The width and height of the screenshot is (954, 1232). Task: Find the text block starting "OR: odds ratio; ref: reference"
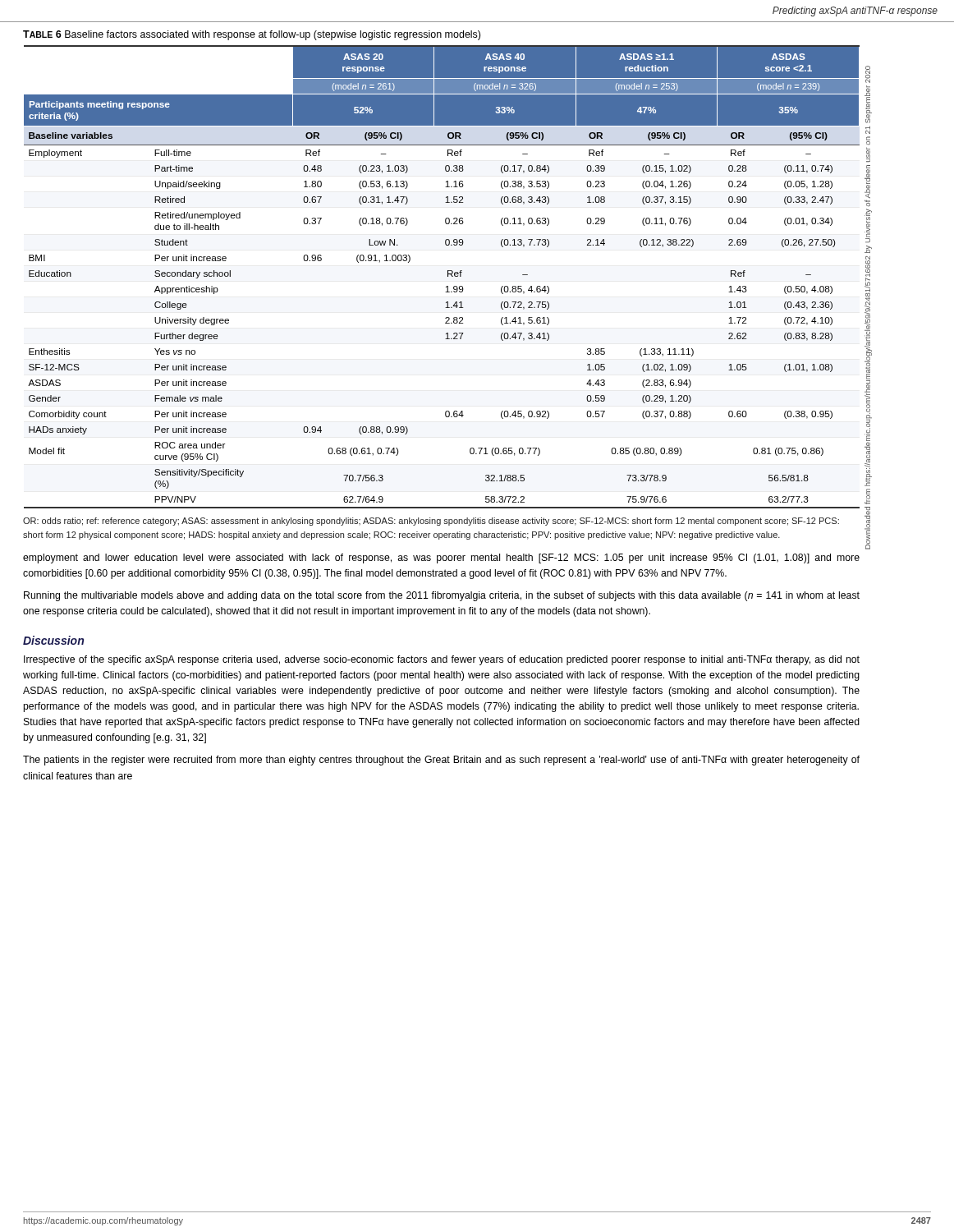pyautogui.click(x=431, y=528)
